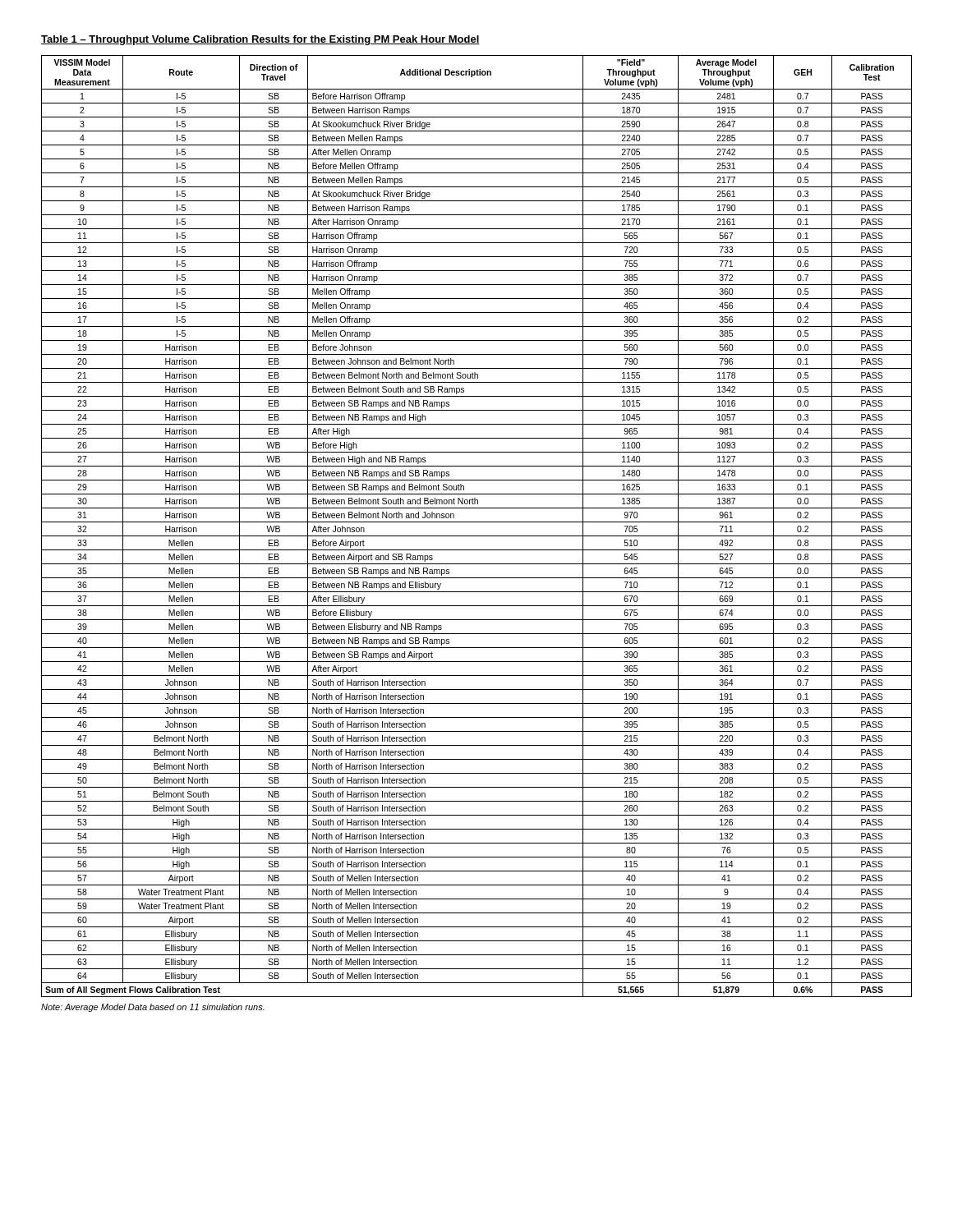Point to the block beginning "Note: Average Model Data based on 11 simulation"
Image resolution: width=953 pixels, height=1232 pixels.
point(153,1007)
